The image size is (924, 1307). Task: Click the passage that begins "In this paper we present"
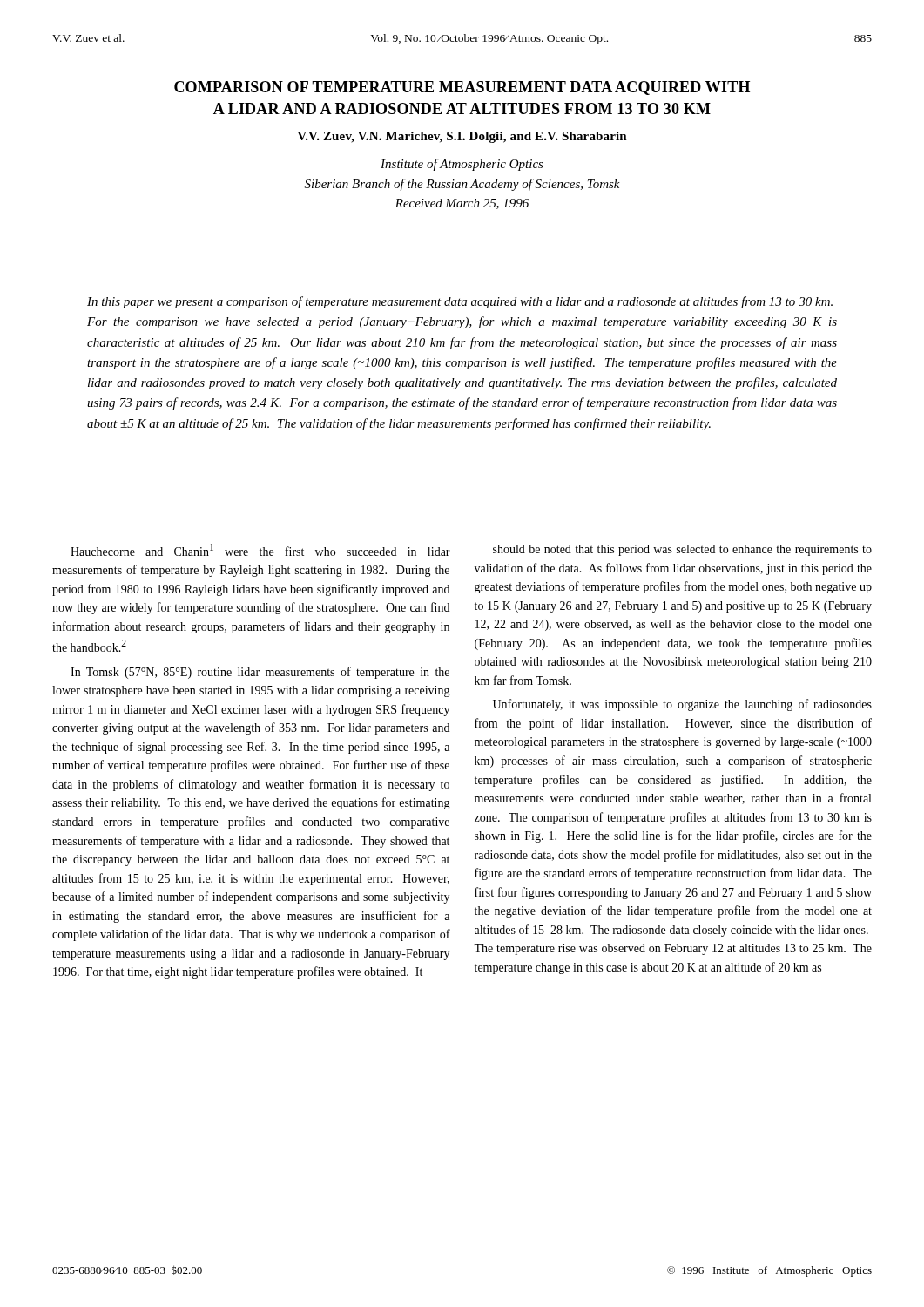click(462, 362)
